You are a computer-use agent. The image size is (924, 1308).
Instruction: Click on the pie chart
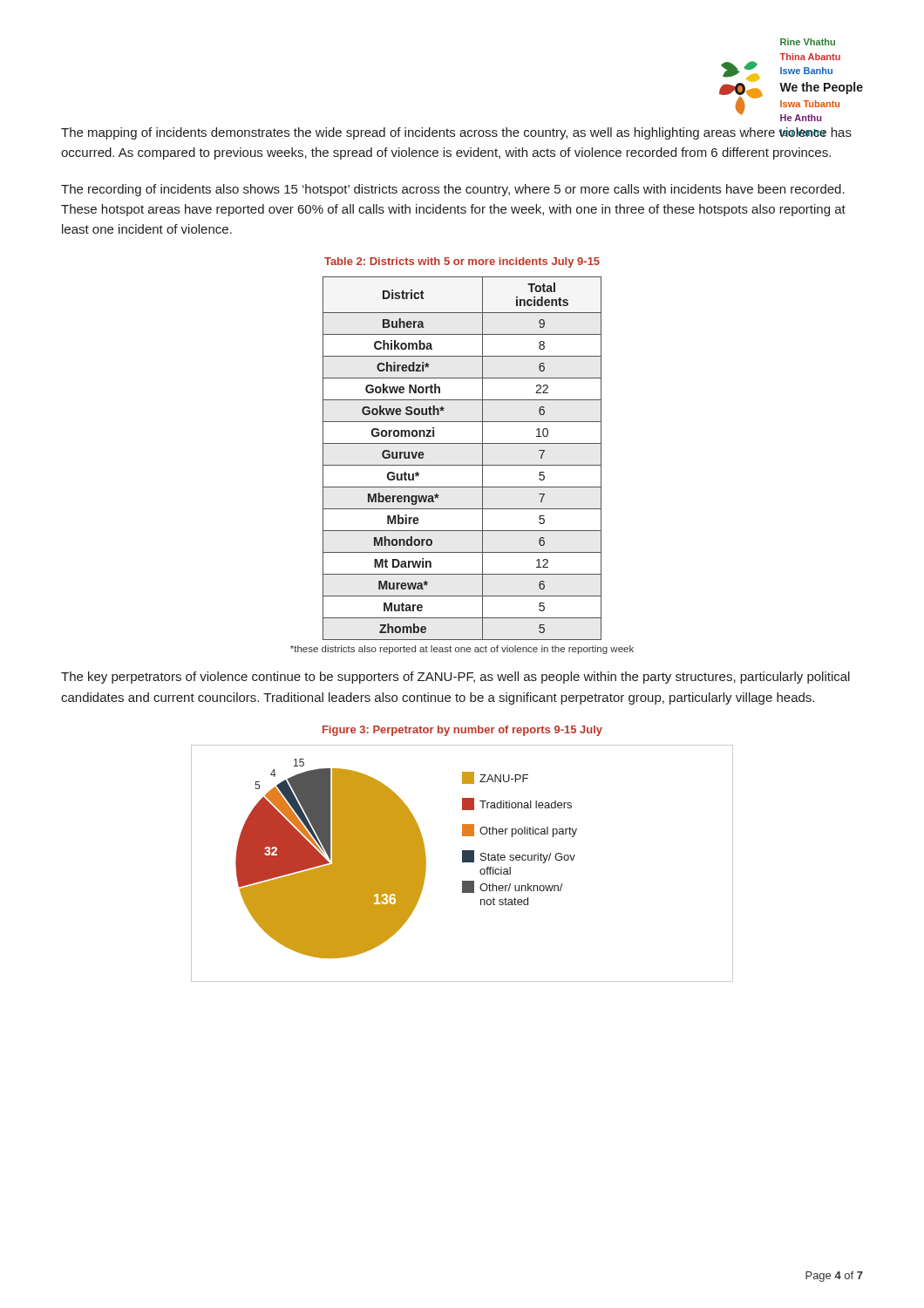click(462, 863)
